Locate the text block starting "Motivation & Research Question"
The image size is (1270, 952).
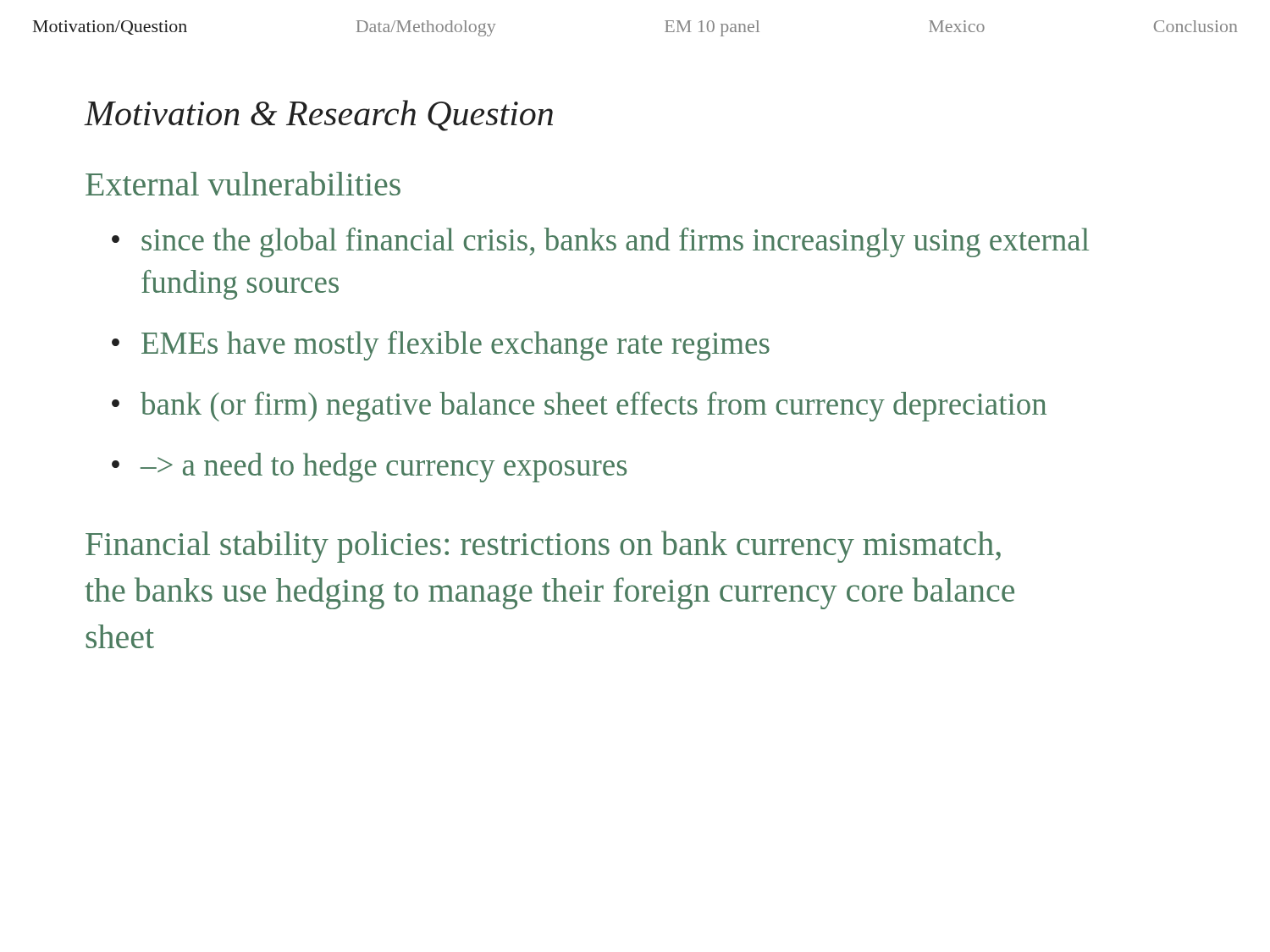pos(320,113)
